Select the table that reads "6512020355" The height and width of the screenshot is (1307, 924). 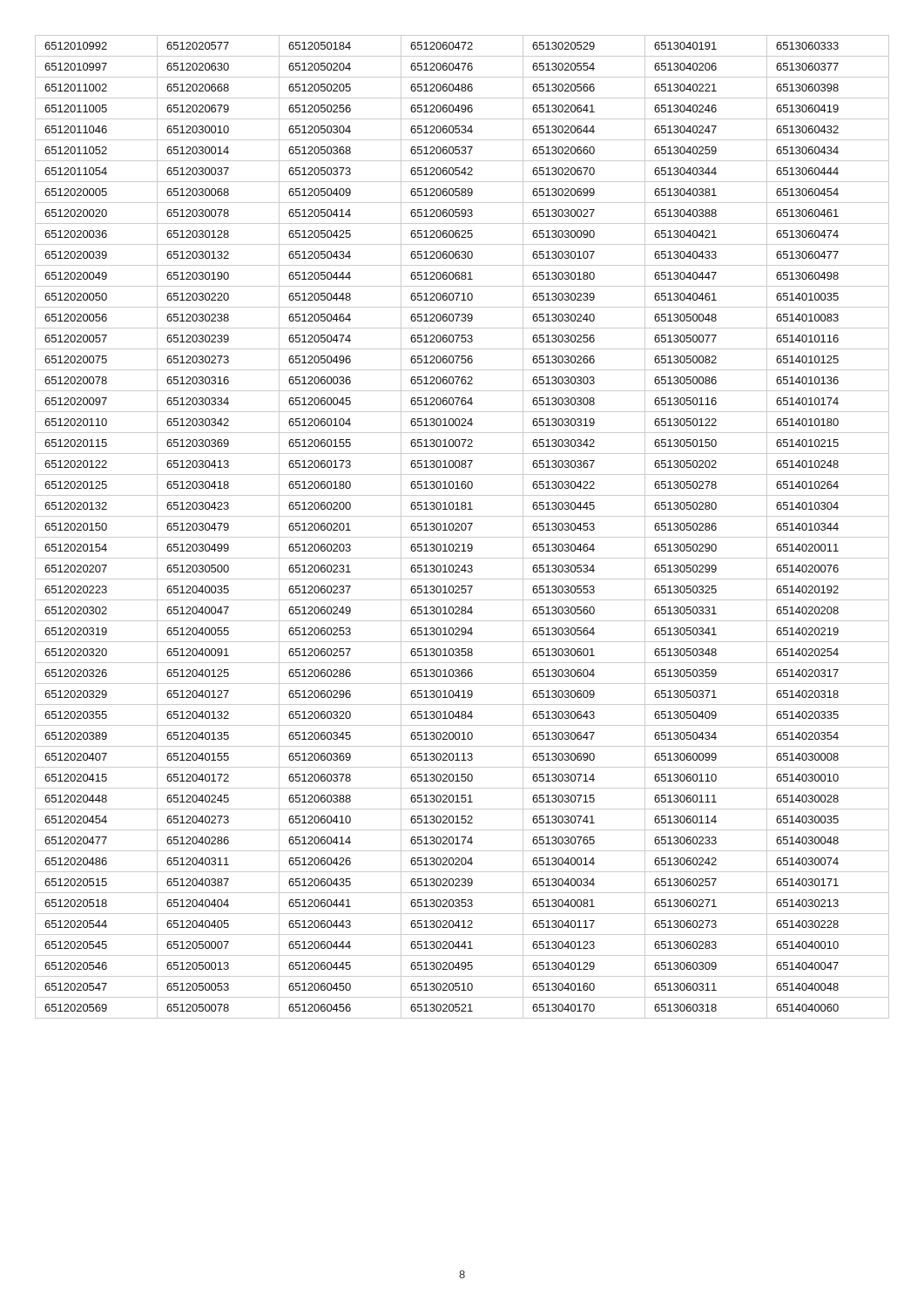click(462, 527)
